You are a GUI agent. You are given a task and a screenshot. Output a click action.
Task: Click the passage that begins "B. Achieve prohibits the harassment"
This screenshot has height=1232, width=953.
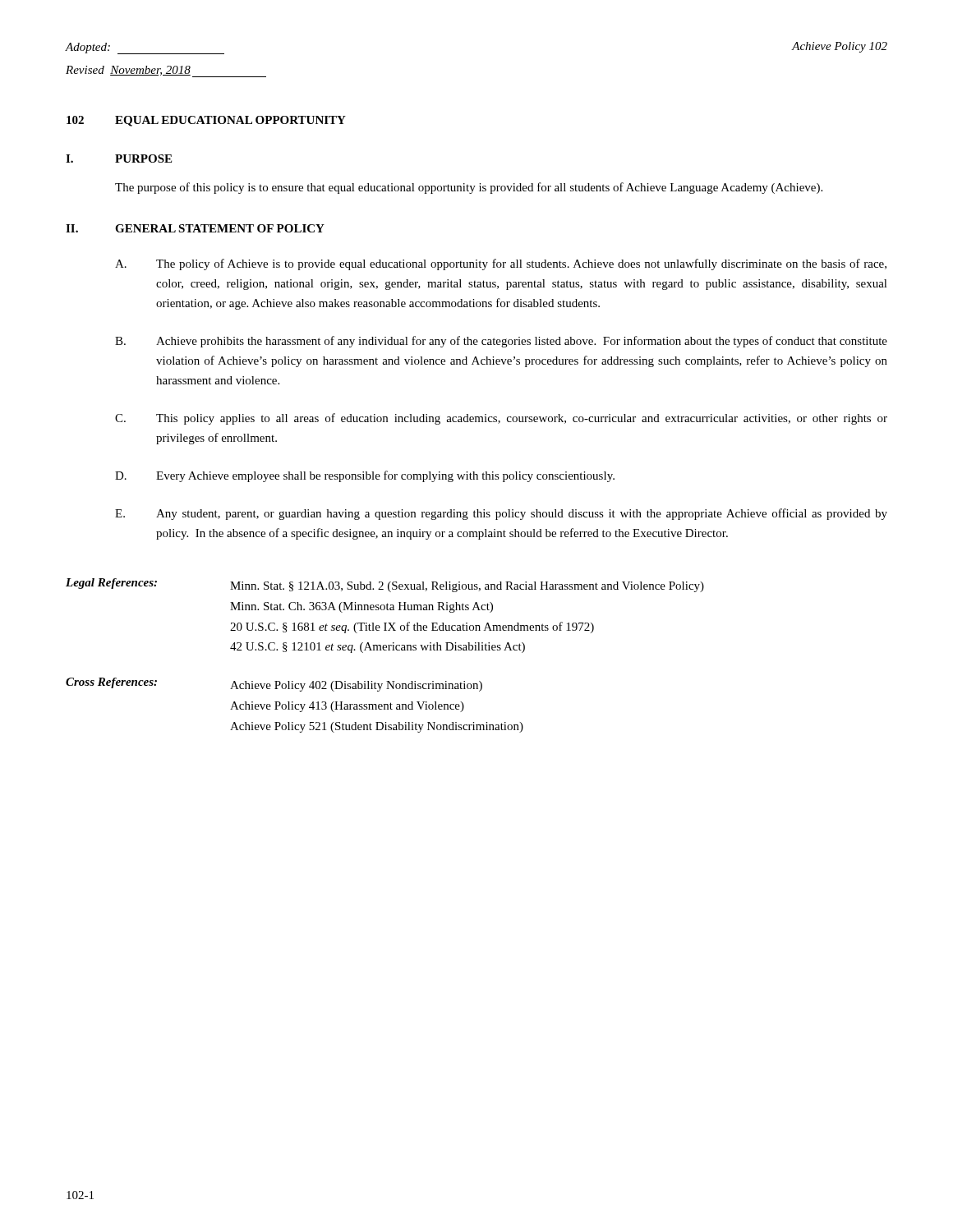click(x=501, y=361)
